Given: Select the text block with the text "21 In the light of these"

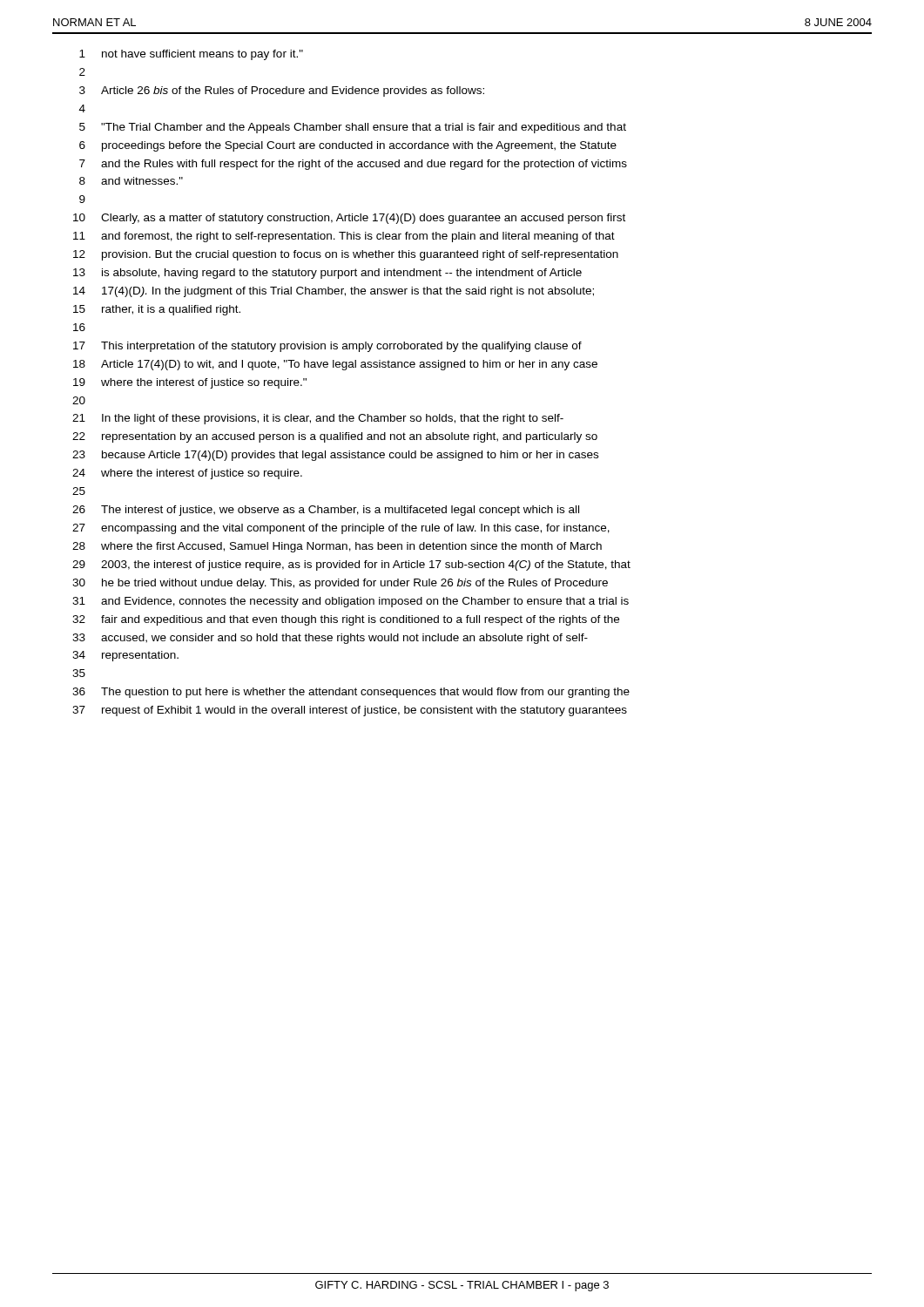Looking at the screenshot, I should pos(462,419).
